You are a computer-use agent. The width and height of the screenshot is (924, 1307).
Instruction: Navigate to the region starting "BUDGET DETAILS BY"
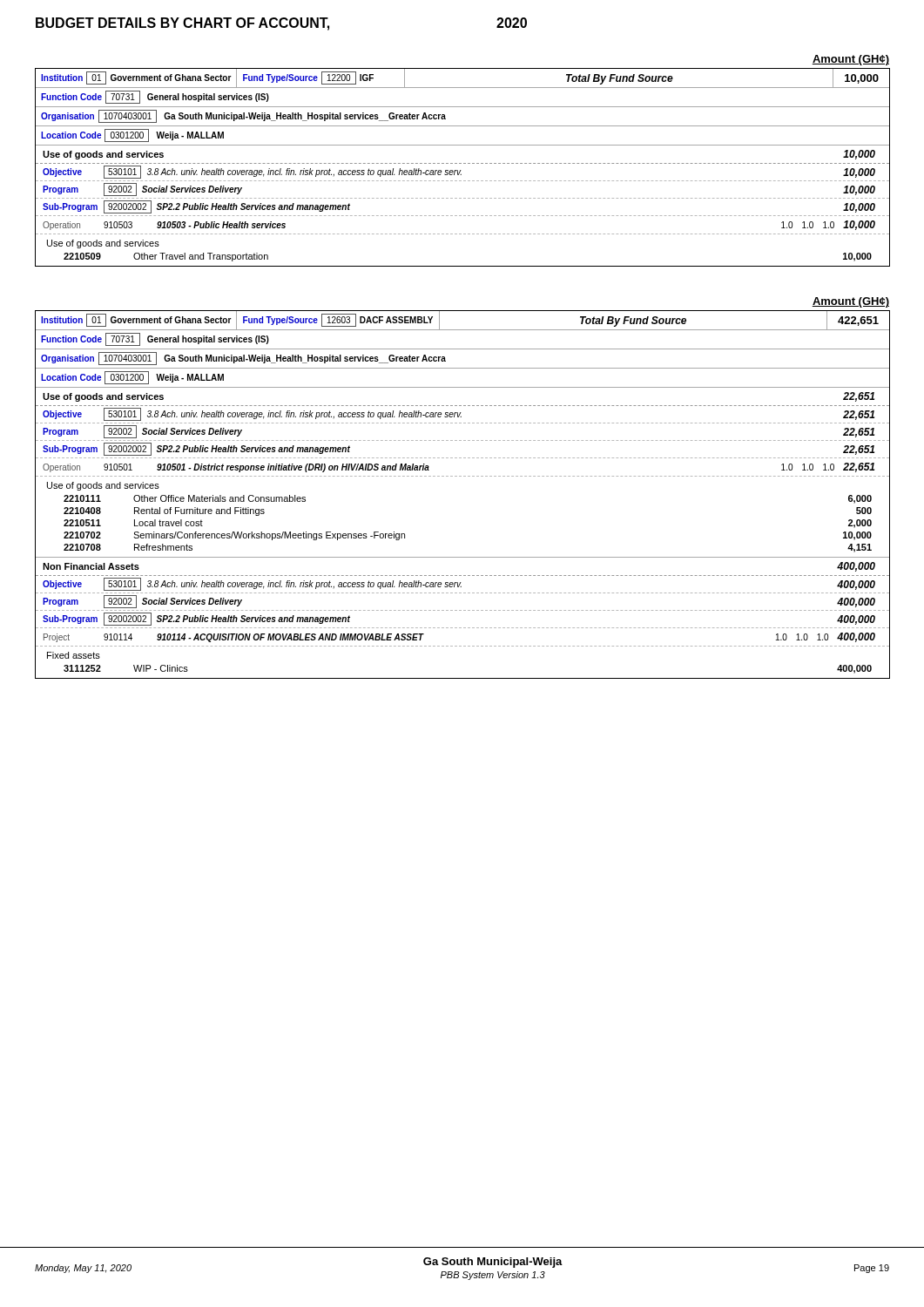coord(183,23)
